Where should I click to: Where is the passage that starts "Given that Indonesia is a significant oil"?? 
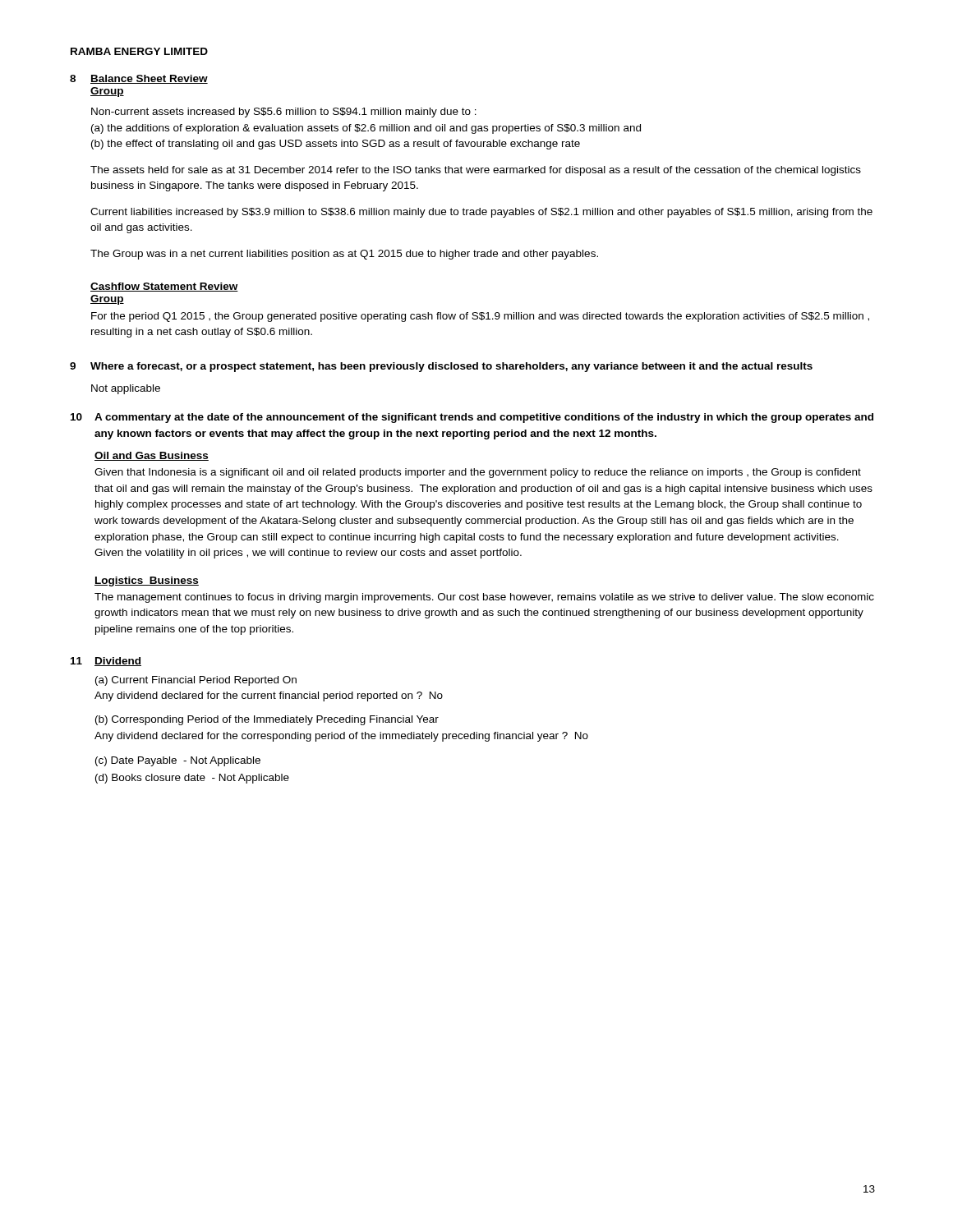click(x=484, y=512)
